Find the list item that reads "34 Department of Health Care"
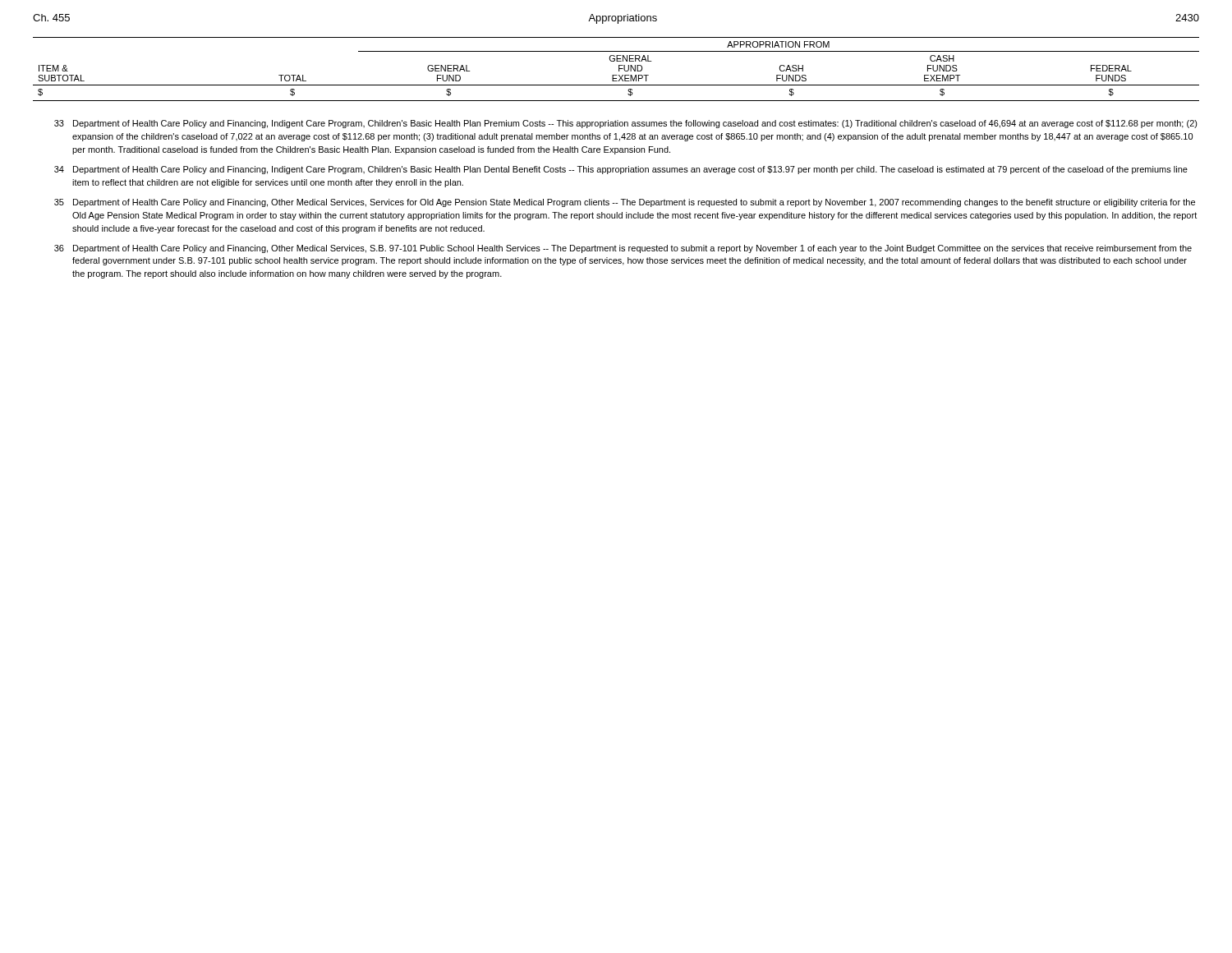1232x953 pixels. point(616,176)
